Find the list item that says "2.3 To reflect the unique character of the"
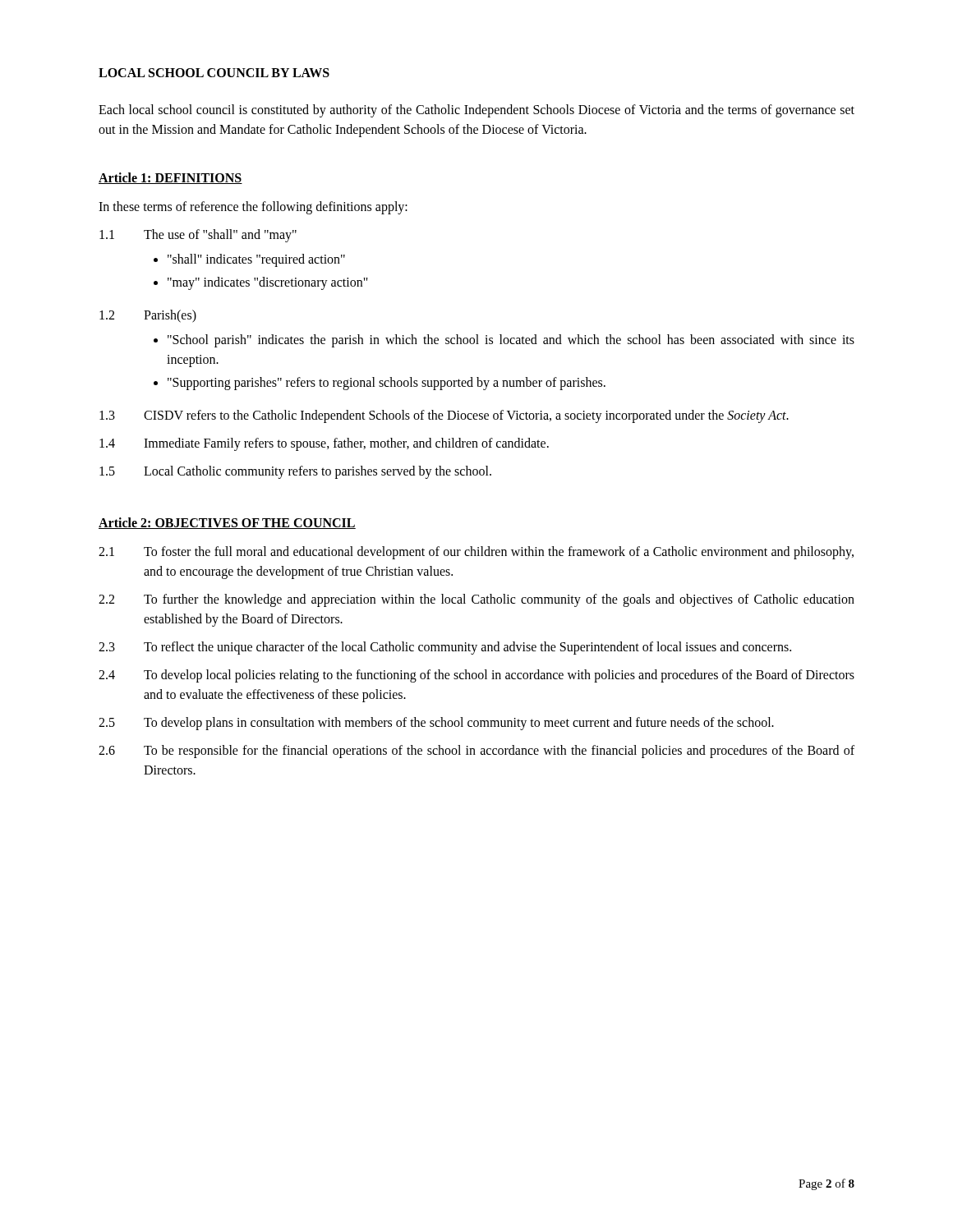953x1232 pixels. [476, 647]
